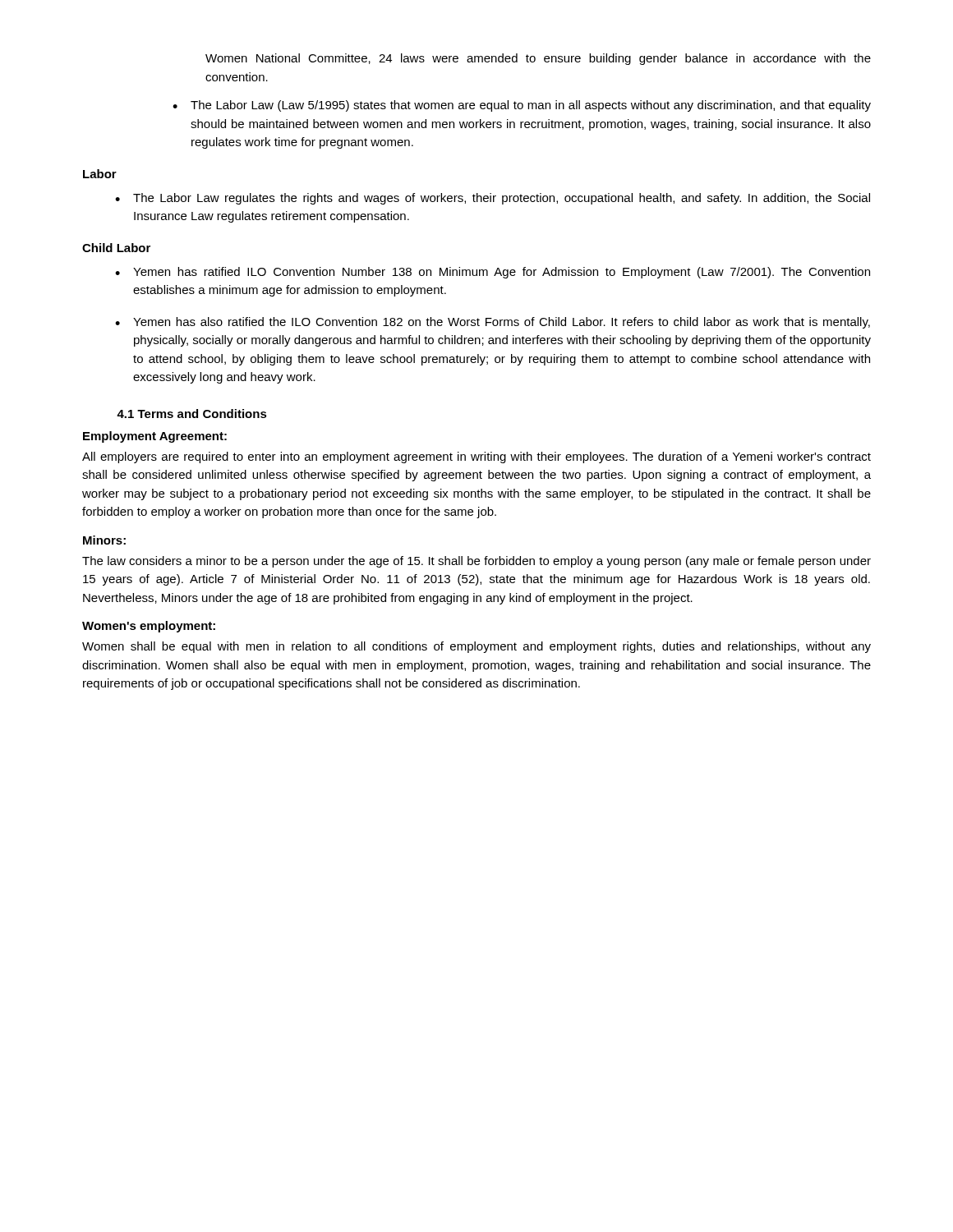Select the list item with the text "• Yemen has also ratified the"
Viewport: 953px width, 1232px height.
[x=493, y=350]
